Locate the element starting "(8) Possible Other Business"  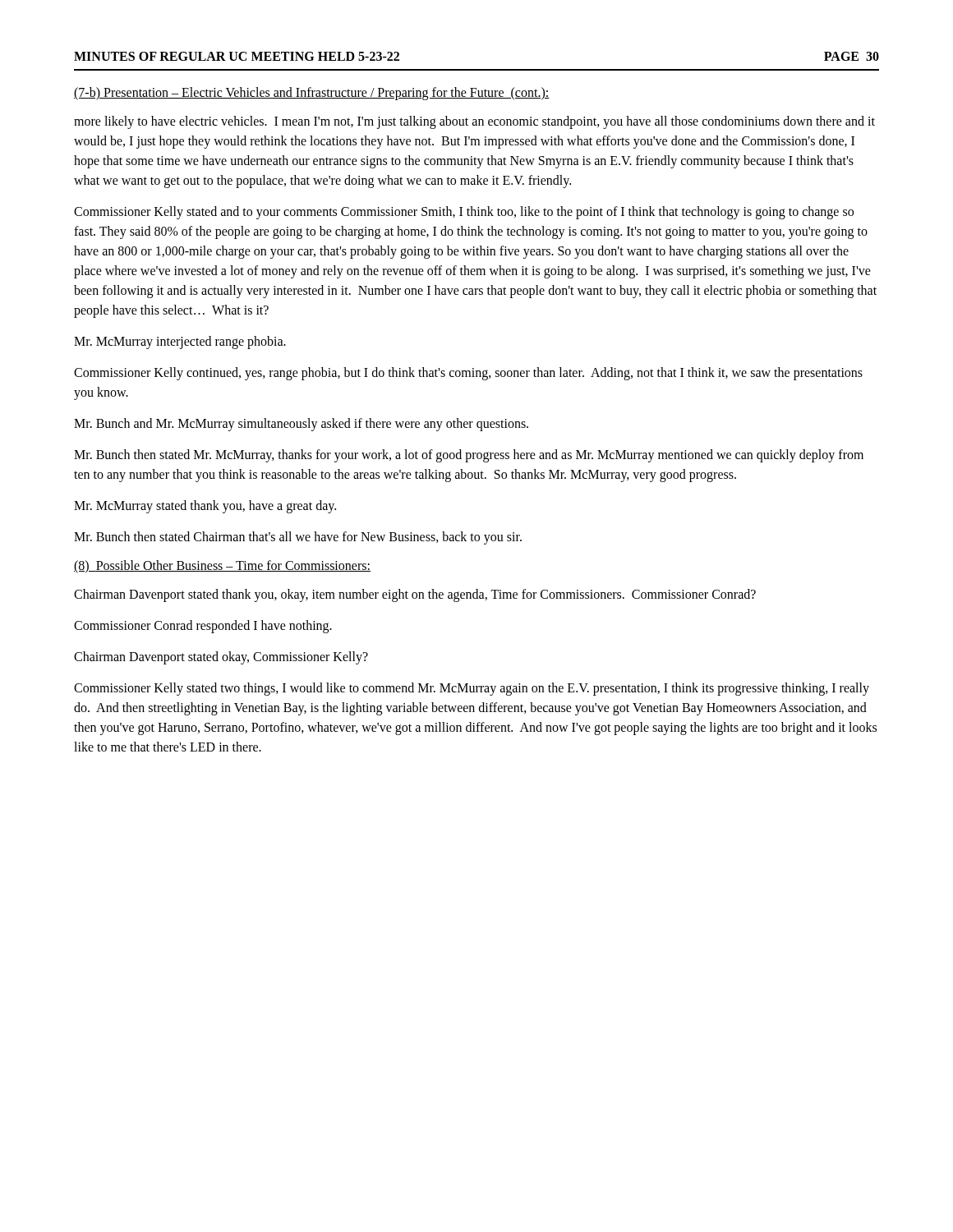click(222, 565)
